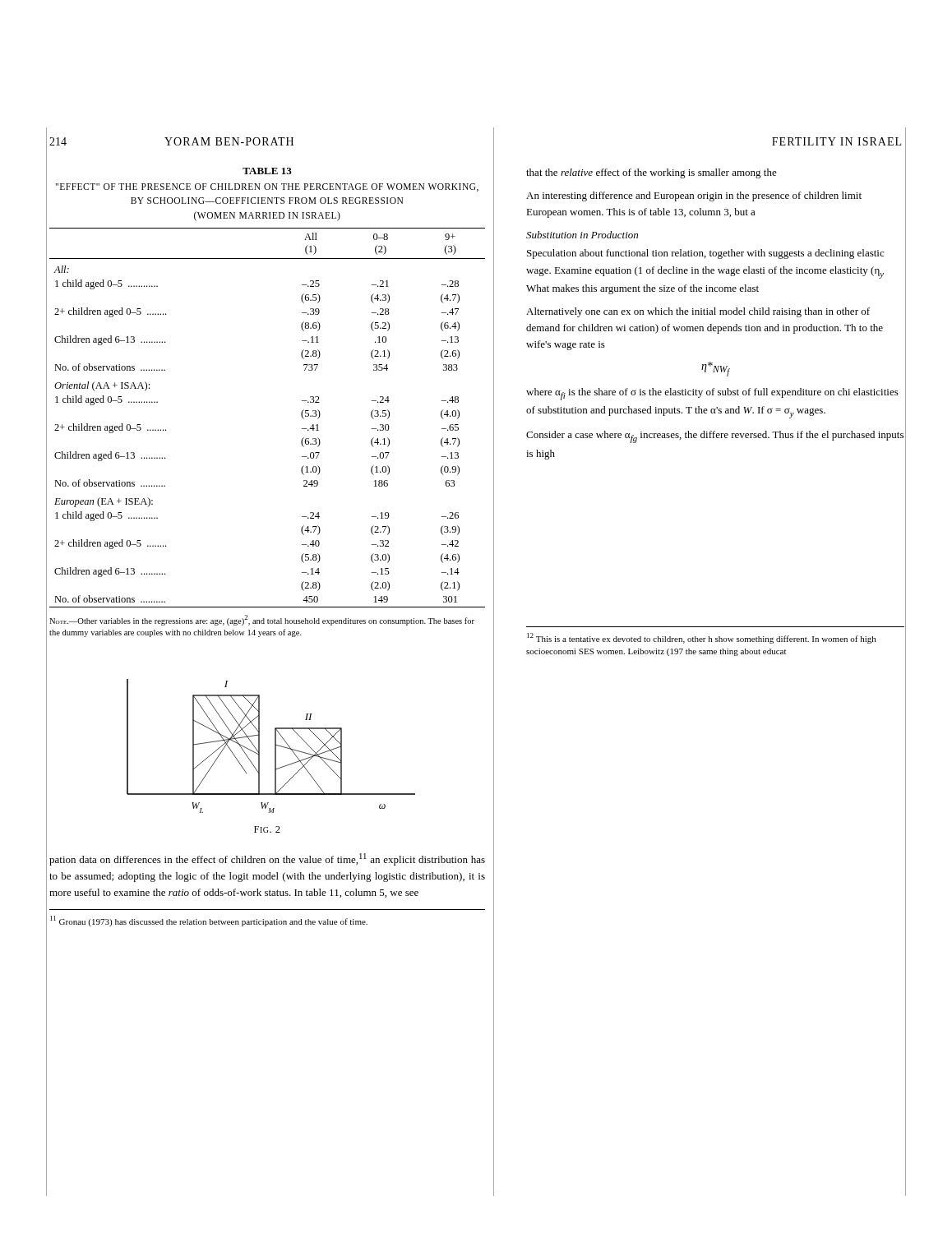This screenshot has height=1233, width=952.
Task: Locate the caption that says ""Effect" of the"
Action: pyautogui.click(x=267, y=201)
